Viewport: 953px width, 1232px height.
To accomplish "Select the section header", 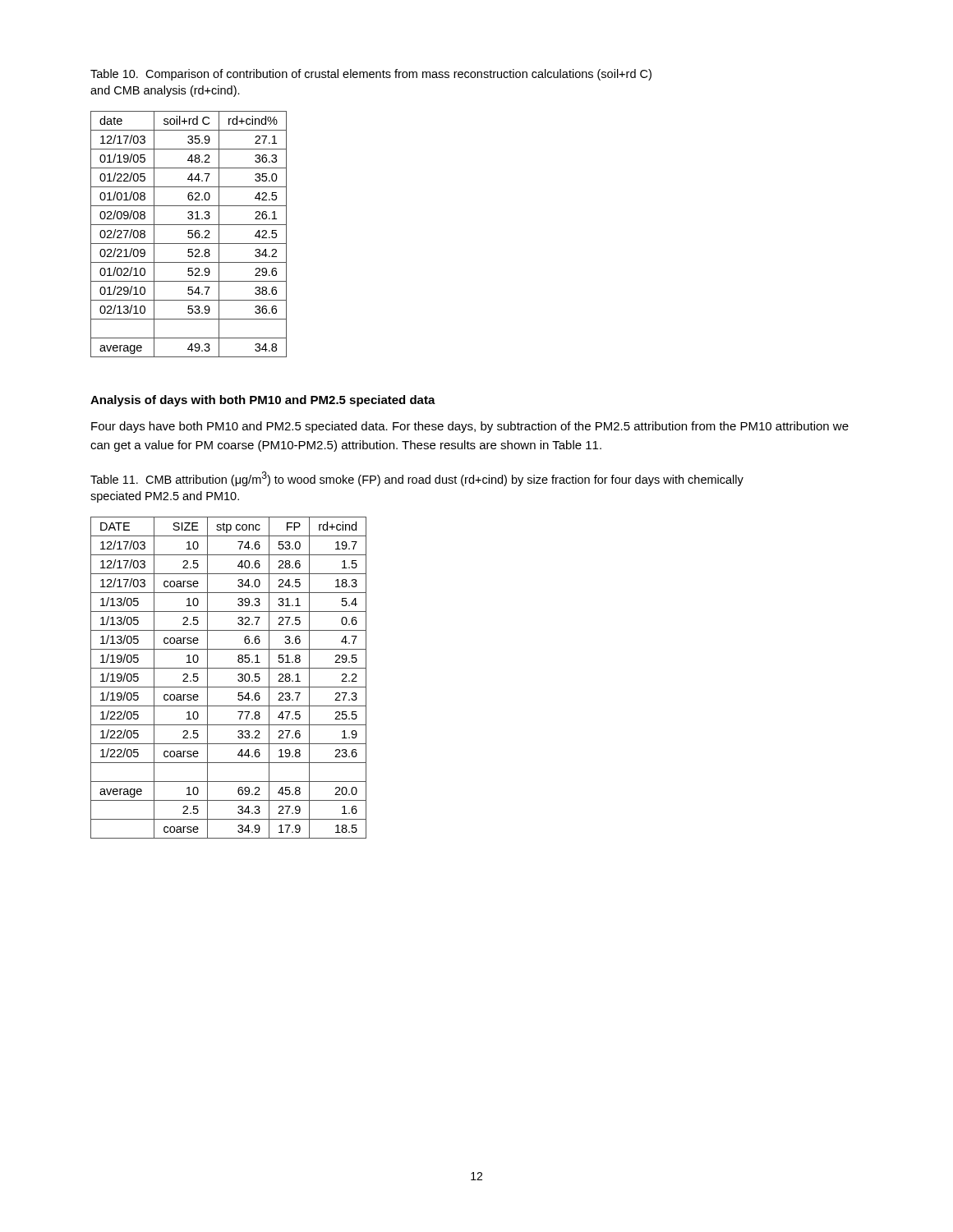I will click(263, 399).
